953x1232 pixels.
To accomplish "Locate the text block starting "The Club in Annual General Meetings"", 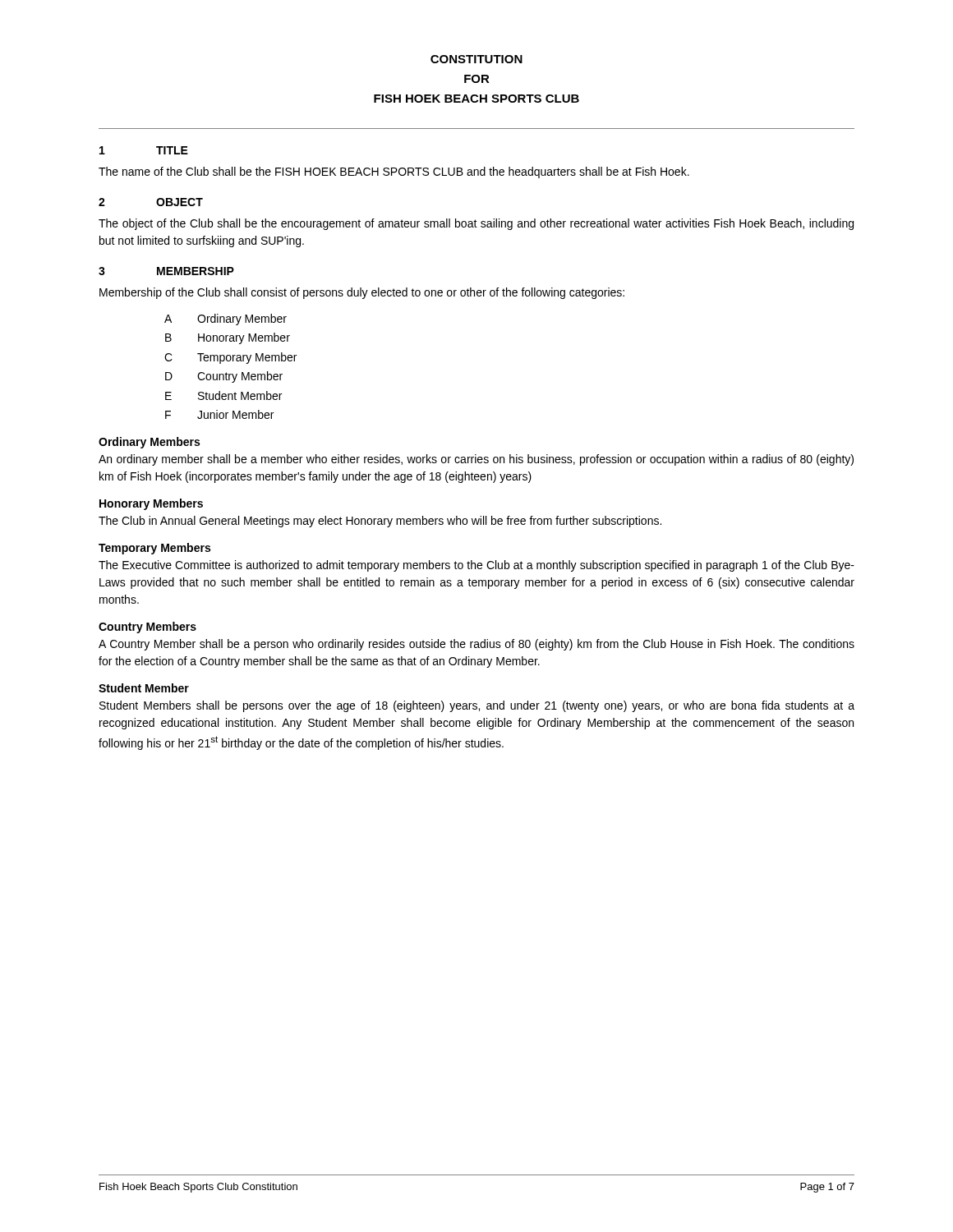I will click(x=380, y=521).
